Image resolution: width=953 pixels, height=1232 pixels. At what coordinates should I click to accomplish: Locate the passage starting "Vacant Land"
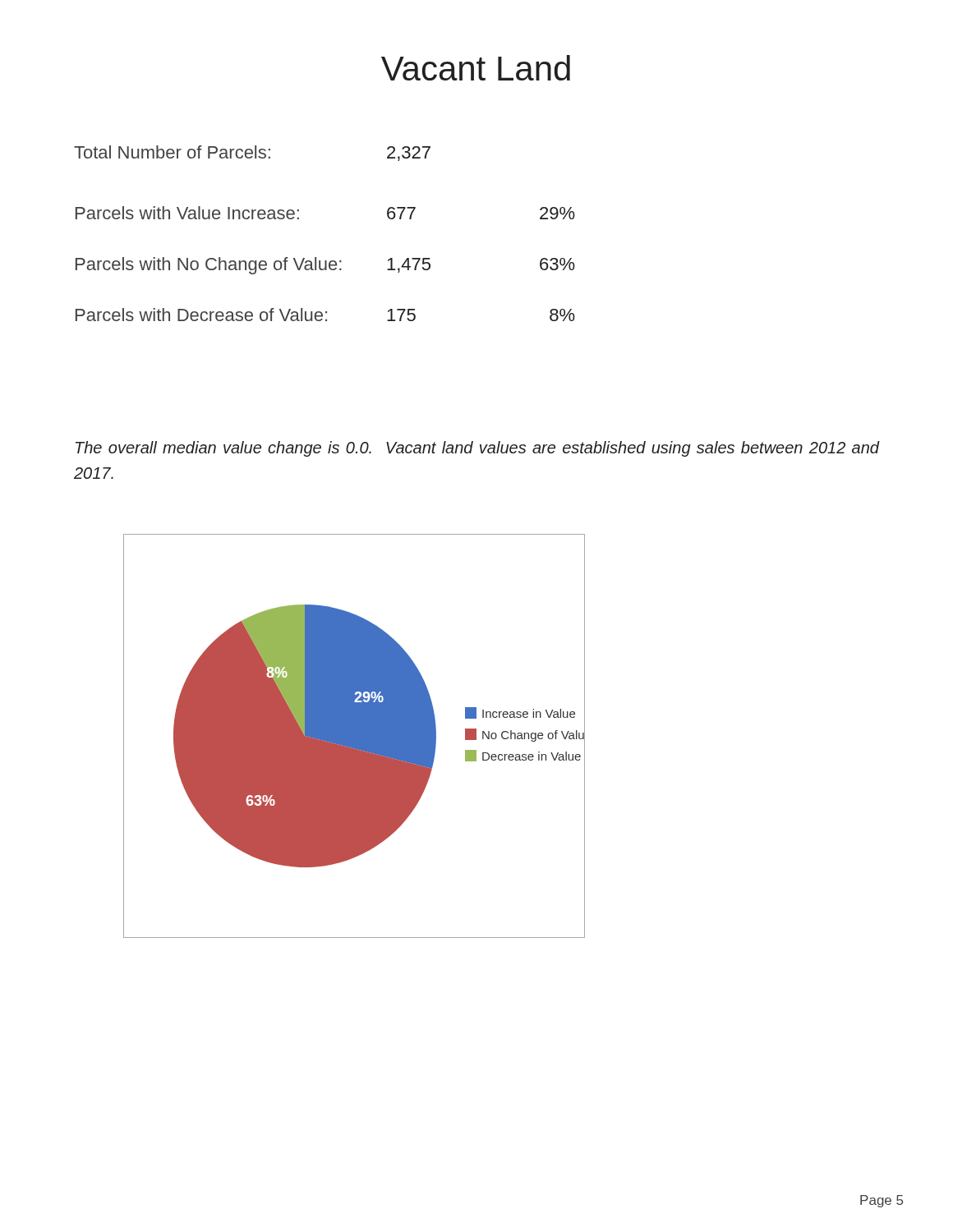[x=476, y=69]
